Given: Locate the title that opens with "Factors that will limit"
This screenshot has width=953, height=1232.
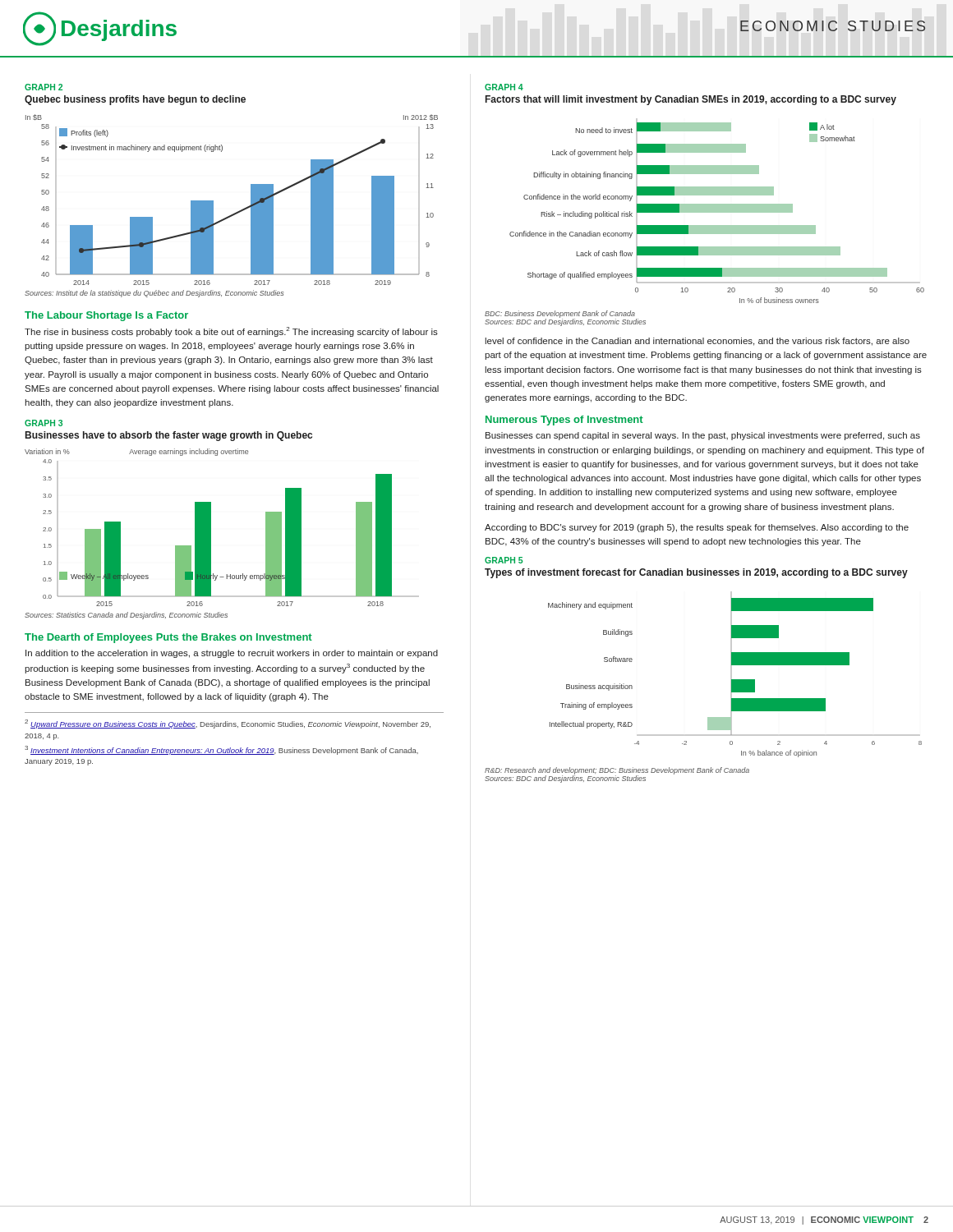Looking at the screenshot, I should [690, 99].
